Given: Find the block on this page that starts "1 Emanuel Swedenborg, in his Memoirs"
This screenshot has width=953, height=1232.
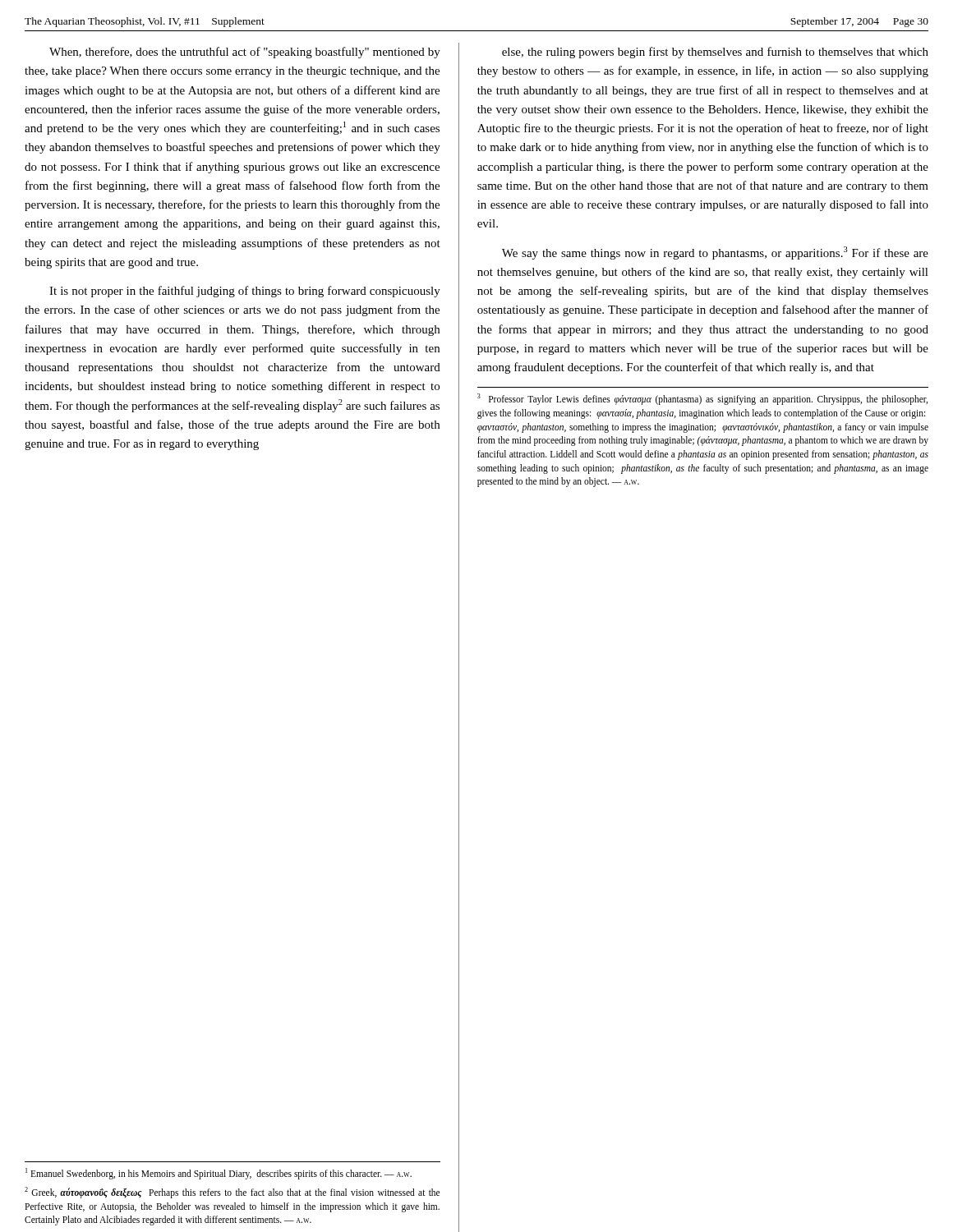Looking at the screenshot, I should pos(218,1173).
